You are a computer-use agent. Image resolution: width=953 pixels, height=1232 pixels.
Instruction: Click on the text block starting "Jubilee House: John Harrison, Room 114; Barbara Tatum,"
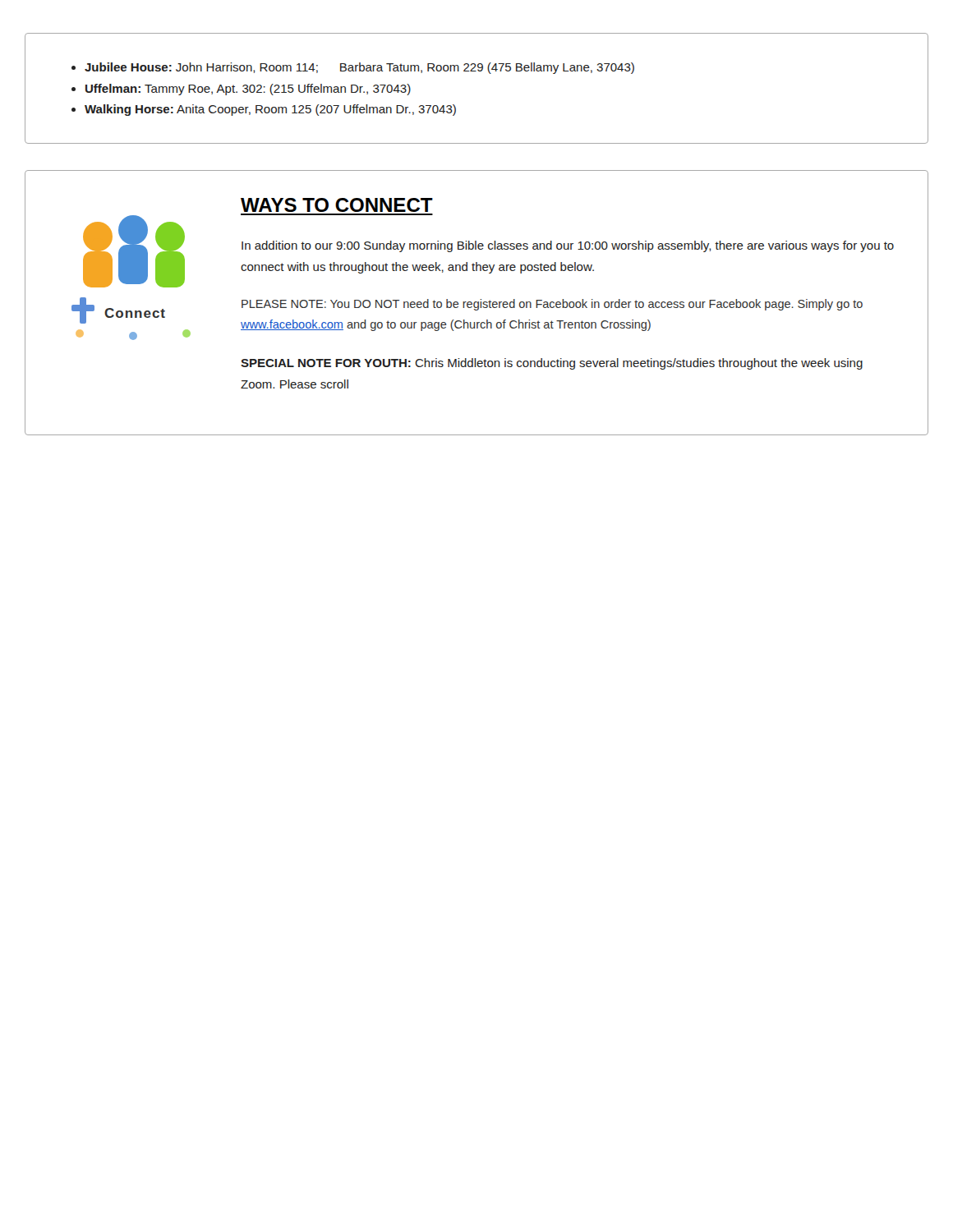(491, 67)
